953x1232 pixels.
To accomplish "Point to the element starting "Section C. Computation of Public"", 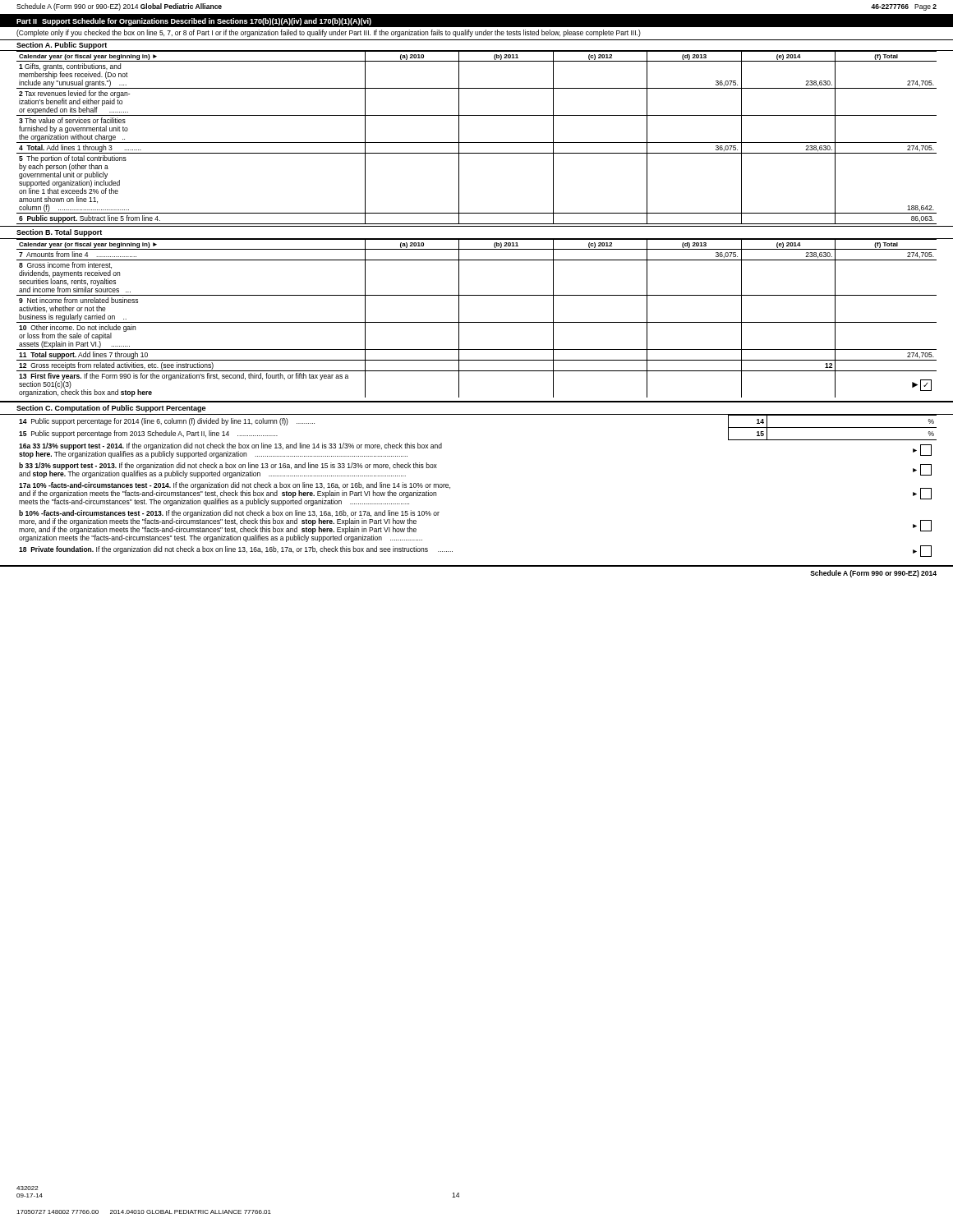I will point(111,408).
